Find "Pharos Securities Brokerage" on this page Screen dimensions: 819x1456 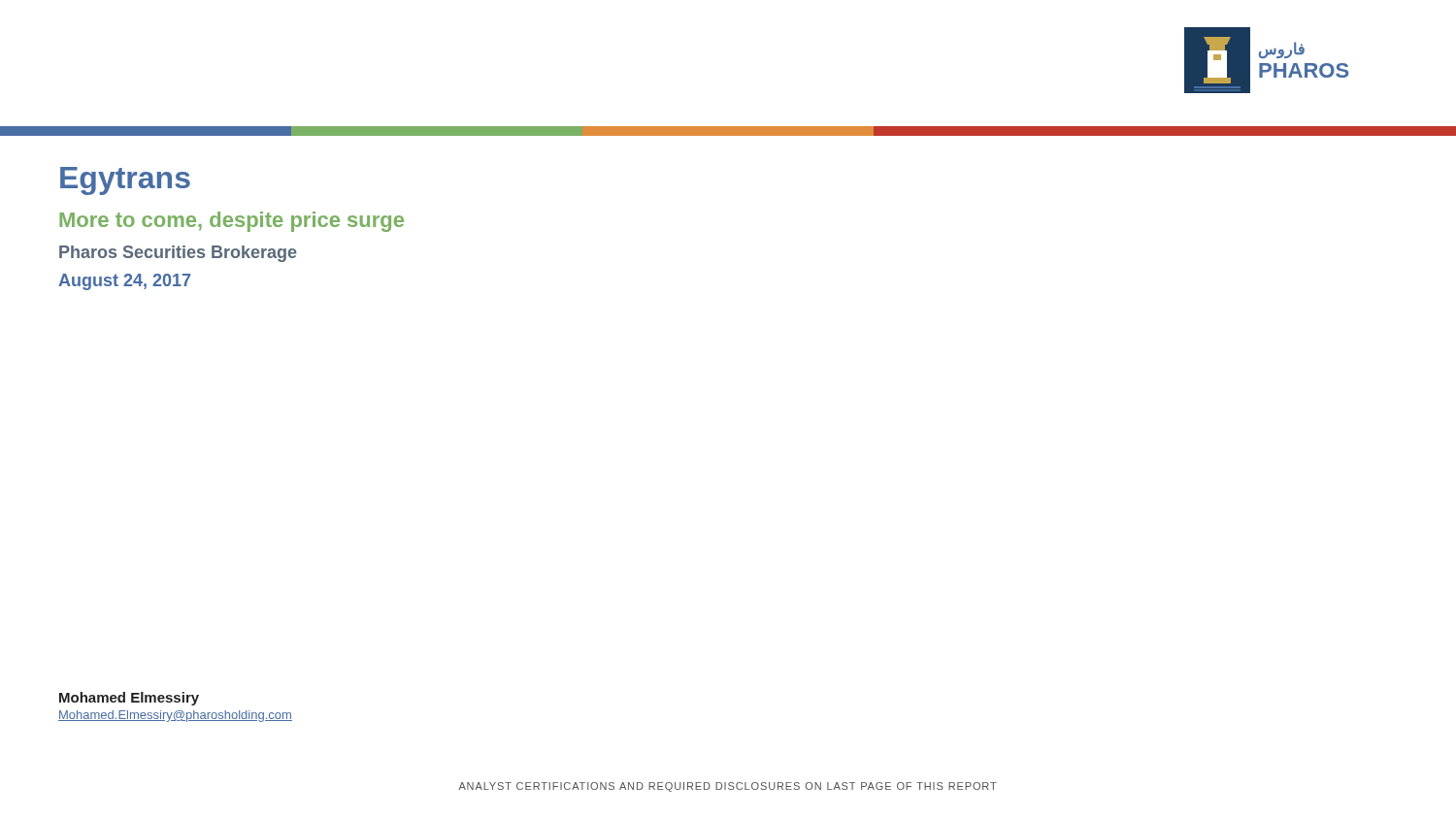coord(178,252)
